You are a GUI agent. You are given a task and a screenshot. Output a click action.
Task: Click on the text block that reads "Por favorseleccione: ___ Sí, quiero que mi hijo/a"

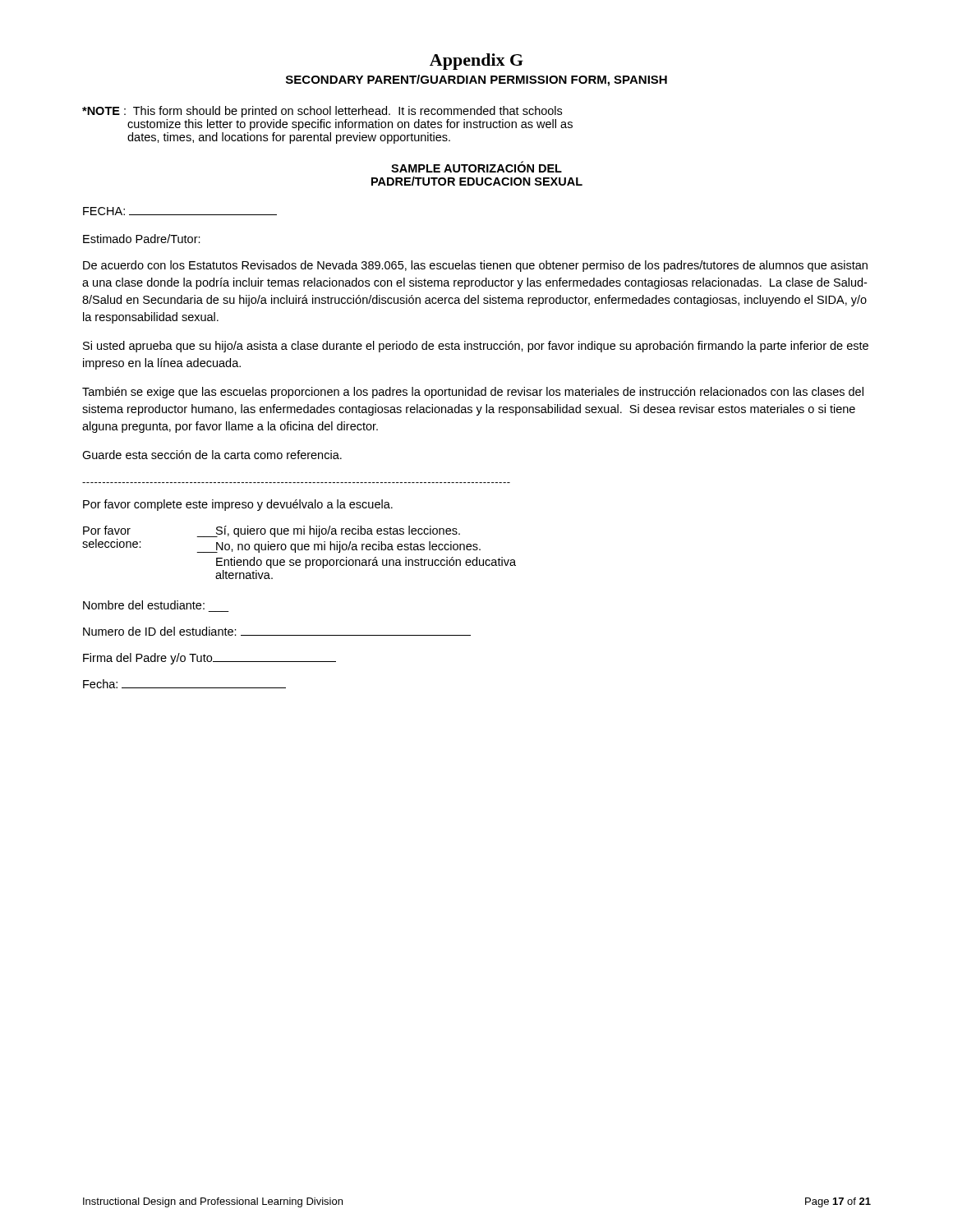(x=476, y=554)
